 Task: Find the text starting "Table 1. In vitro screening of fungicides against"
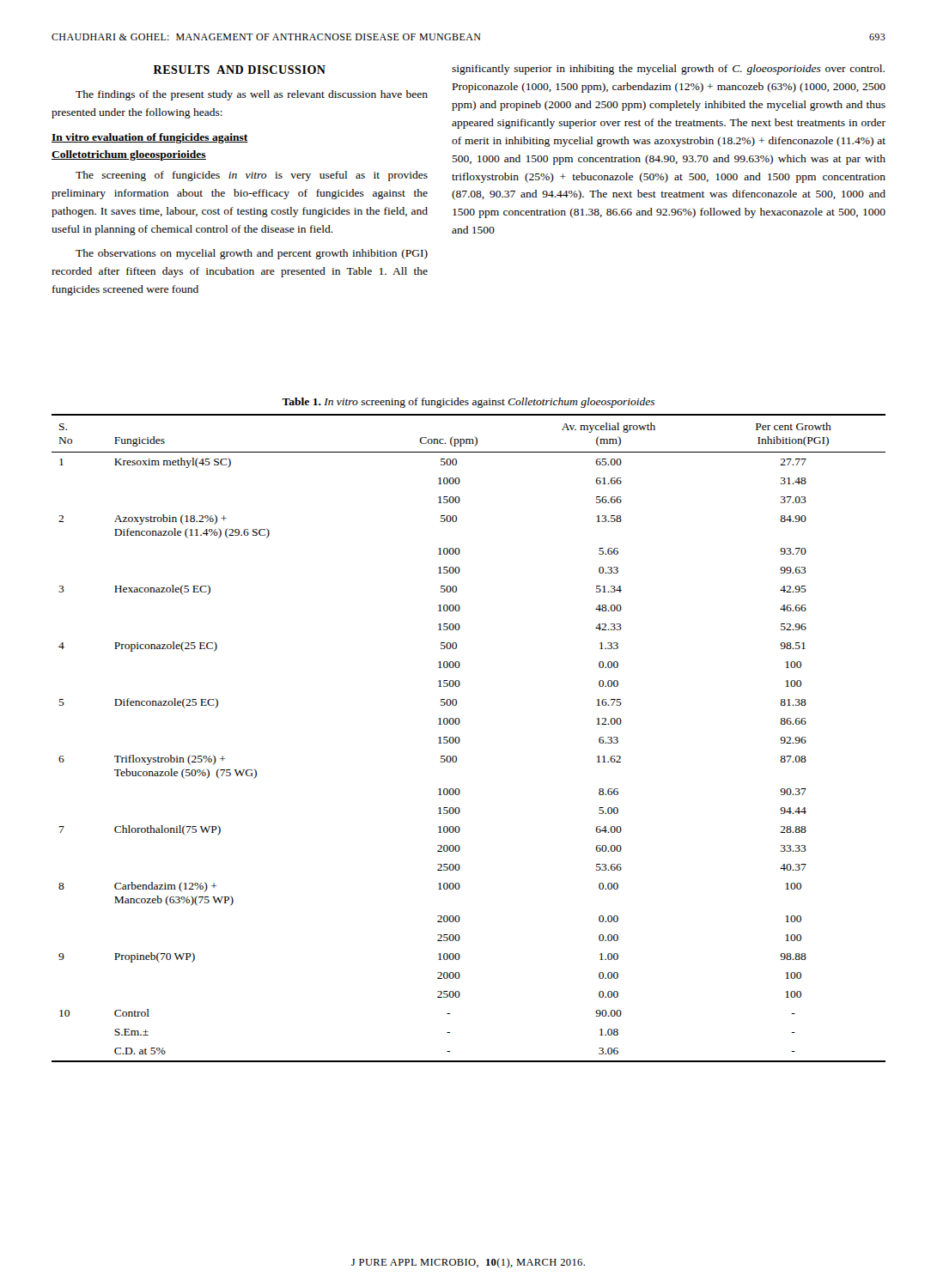468,401
